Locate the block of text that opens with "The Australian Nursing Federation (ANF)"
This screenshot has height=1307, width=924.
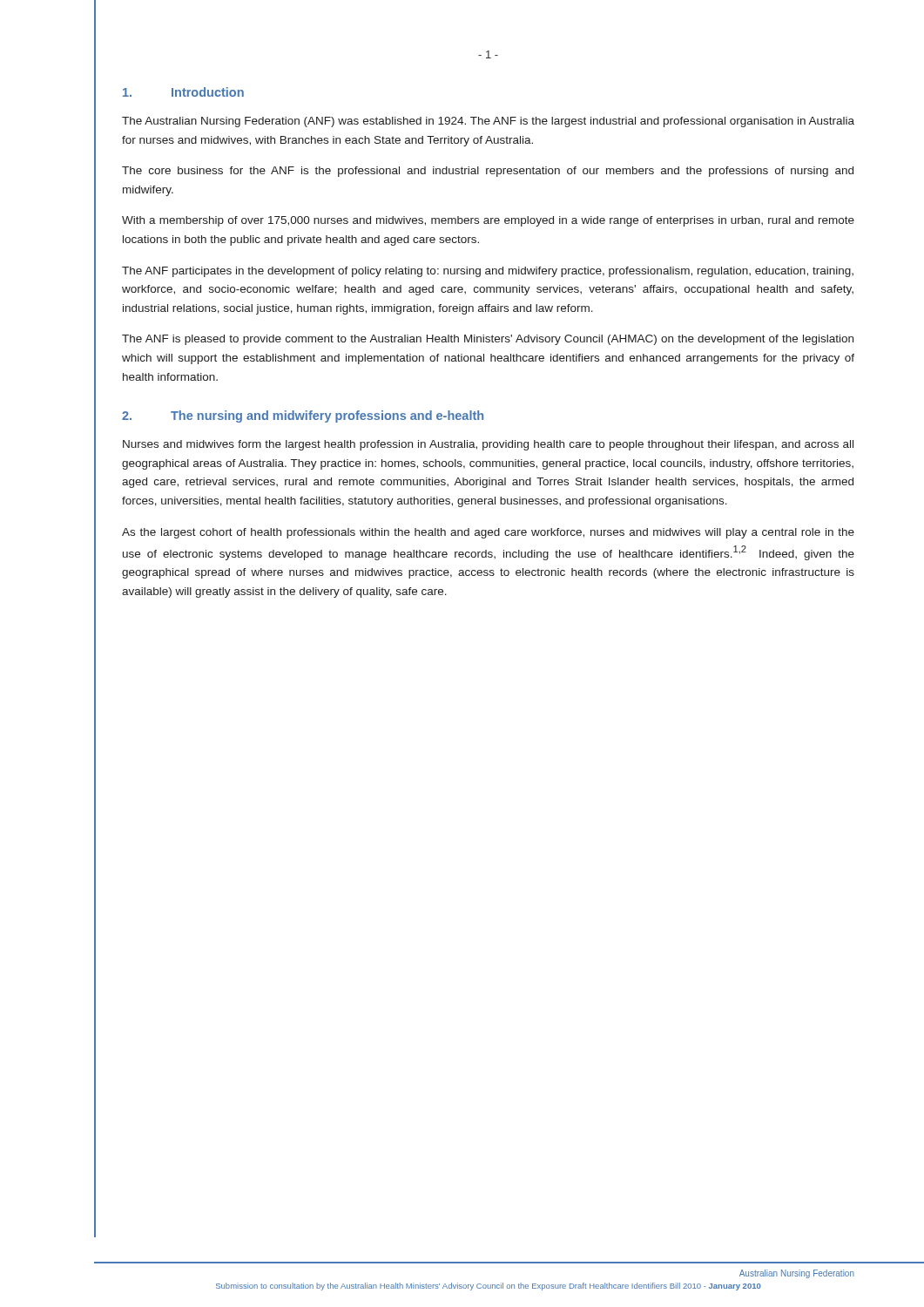(x=488, y=130)
